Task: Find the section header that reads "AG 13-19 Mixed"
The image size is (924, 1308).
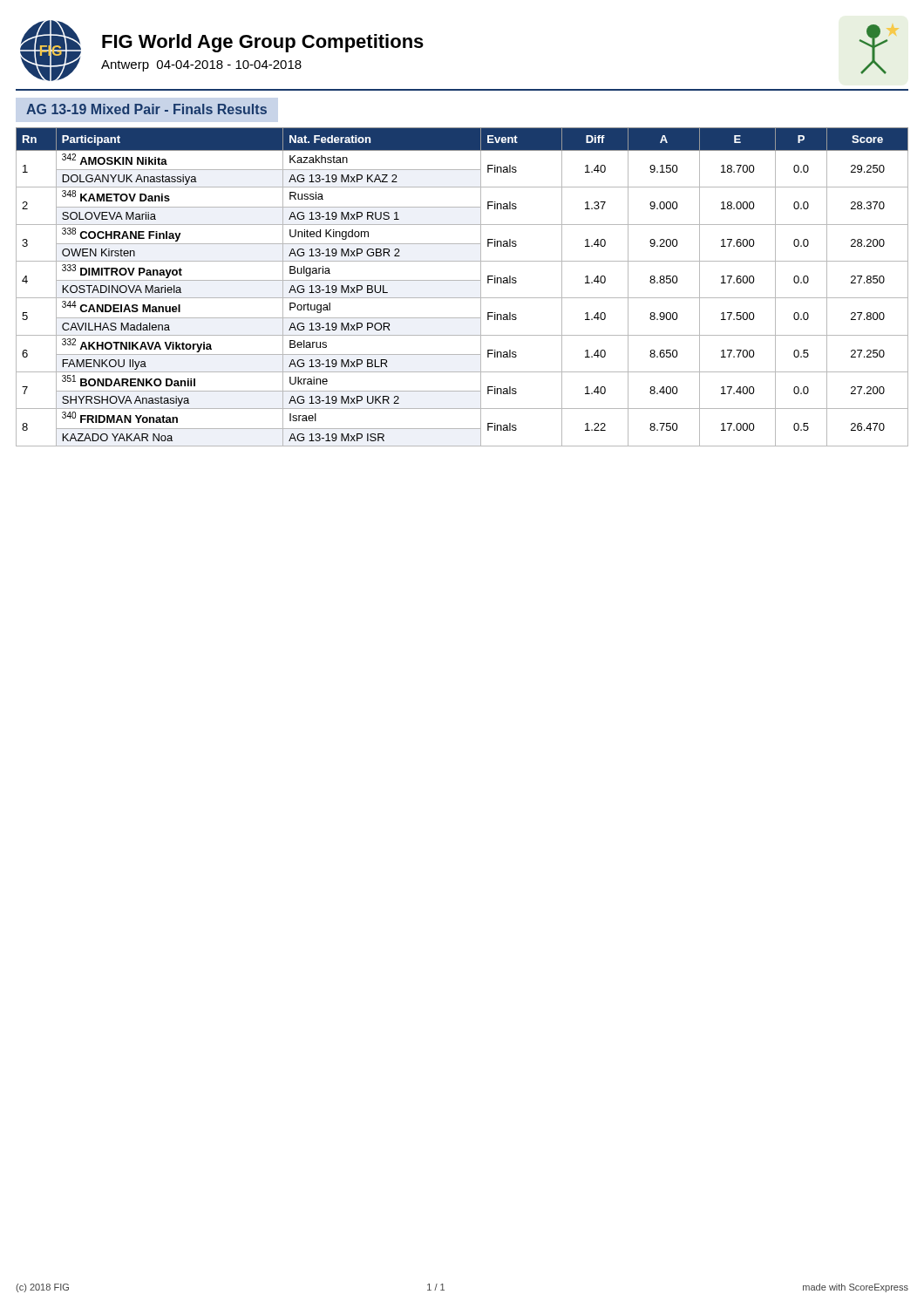Action: pyautogui.click(x=147, y=110)
